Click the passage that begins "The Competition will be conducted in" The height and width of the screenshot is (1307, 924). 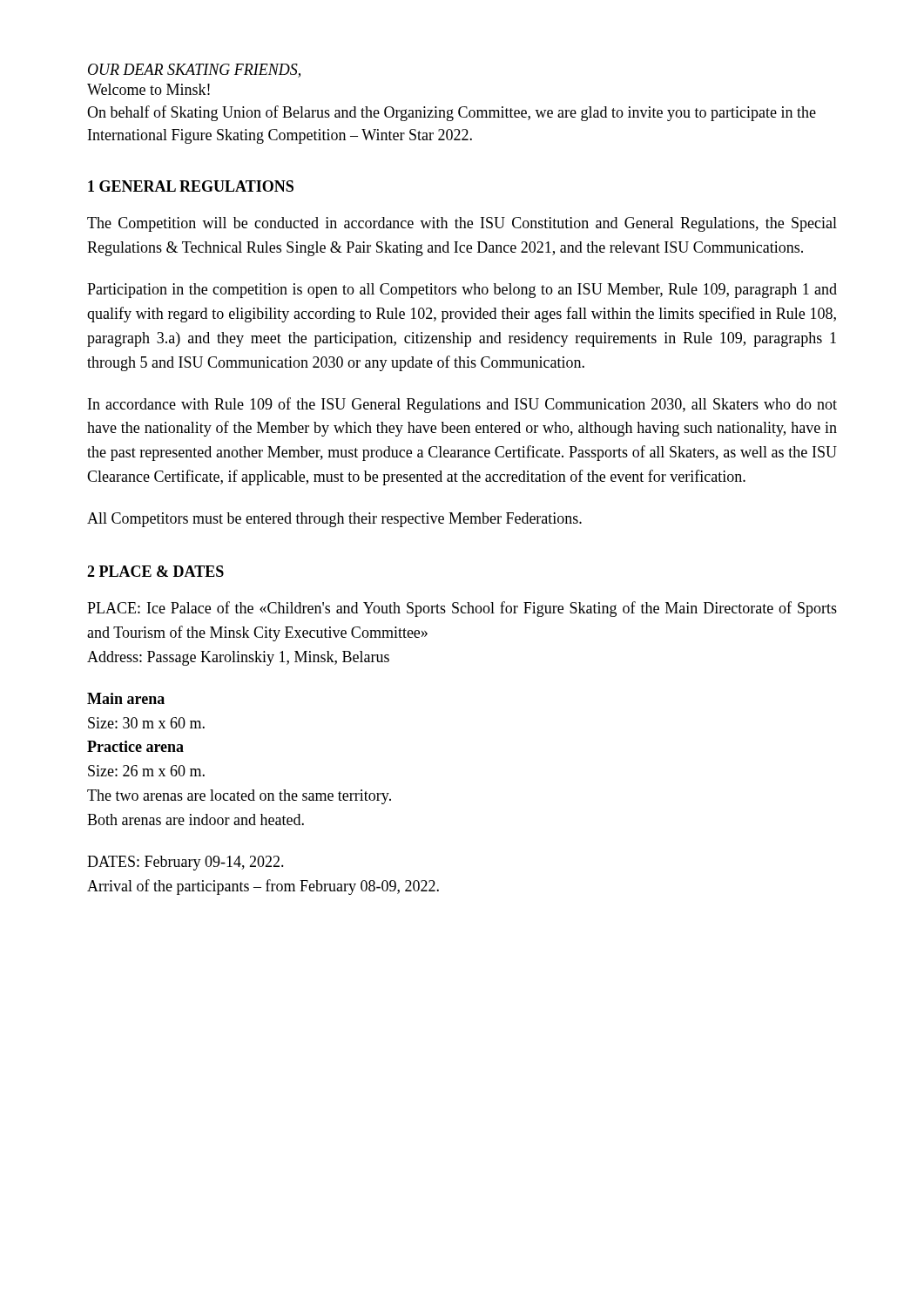(462, 235)
